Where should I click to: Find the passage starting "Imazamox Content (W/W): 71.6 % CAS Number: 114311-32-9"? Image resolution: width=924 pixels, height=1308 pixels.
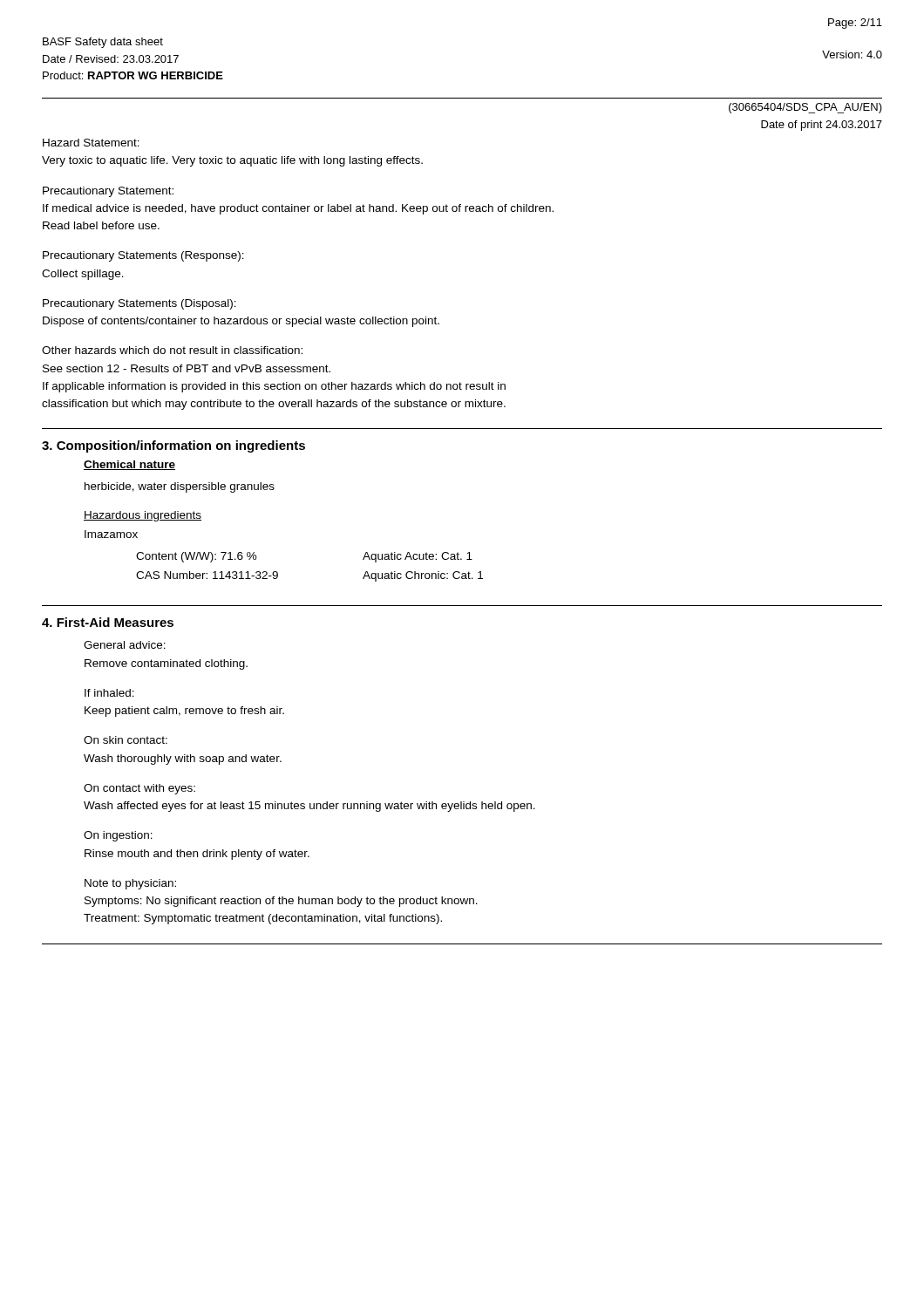coord(483,556)
